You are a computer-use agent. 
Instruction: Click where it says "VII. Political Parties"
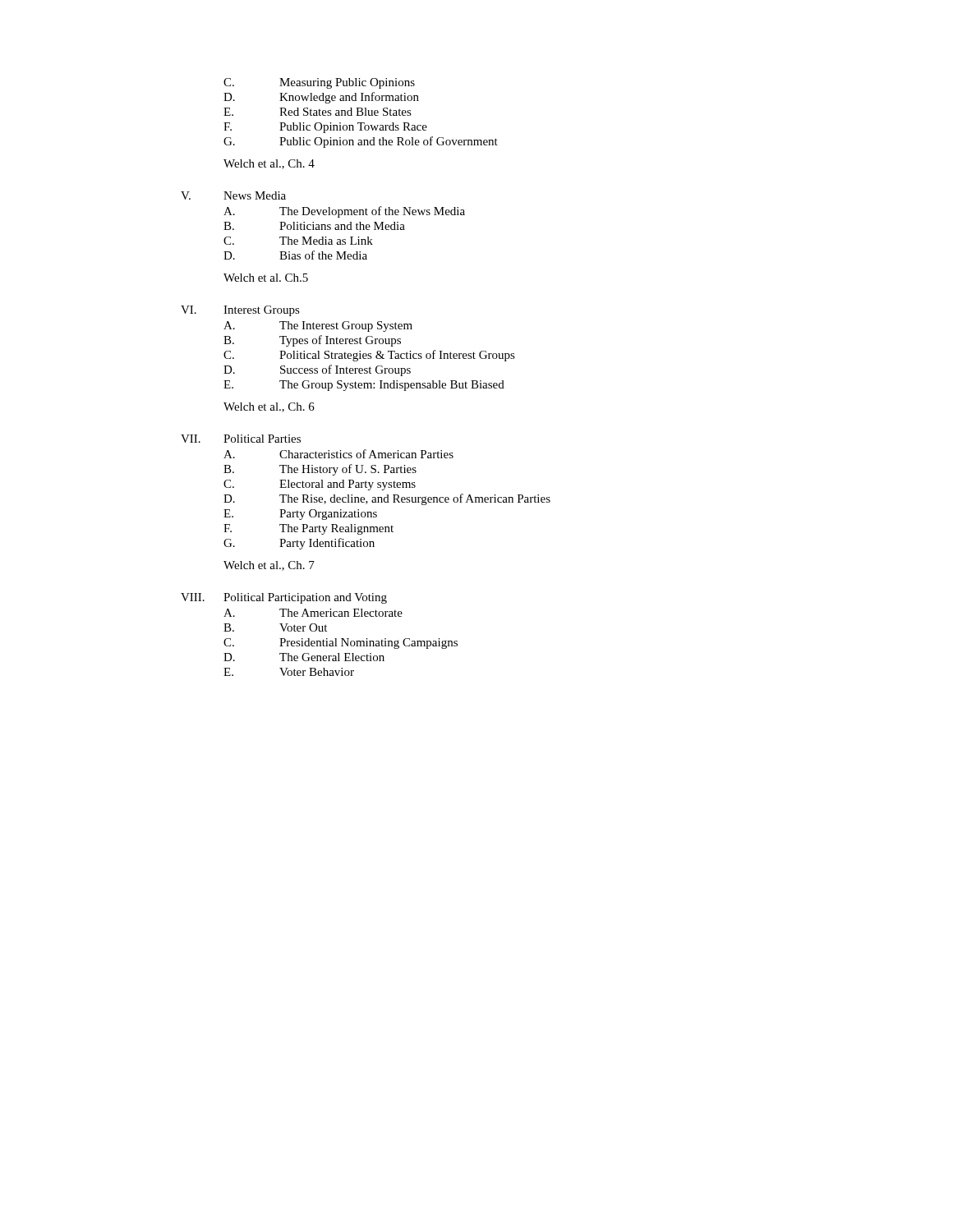click(241, 439)
